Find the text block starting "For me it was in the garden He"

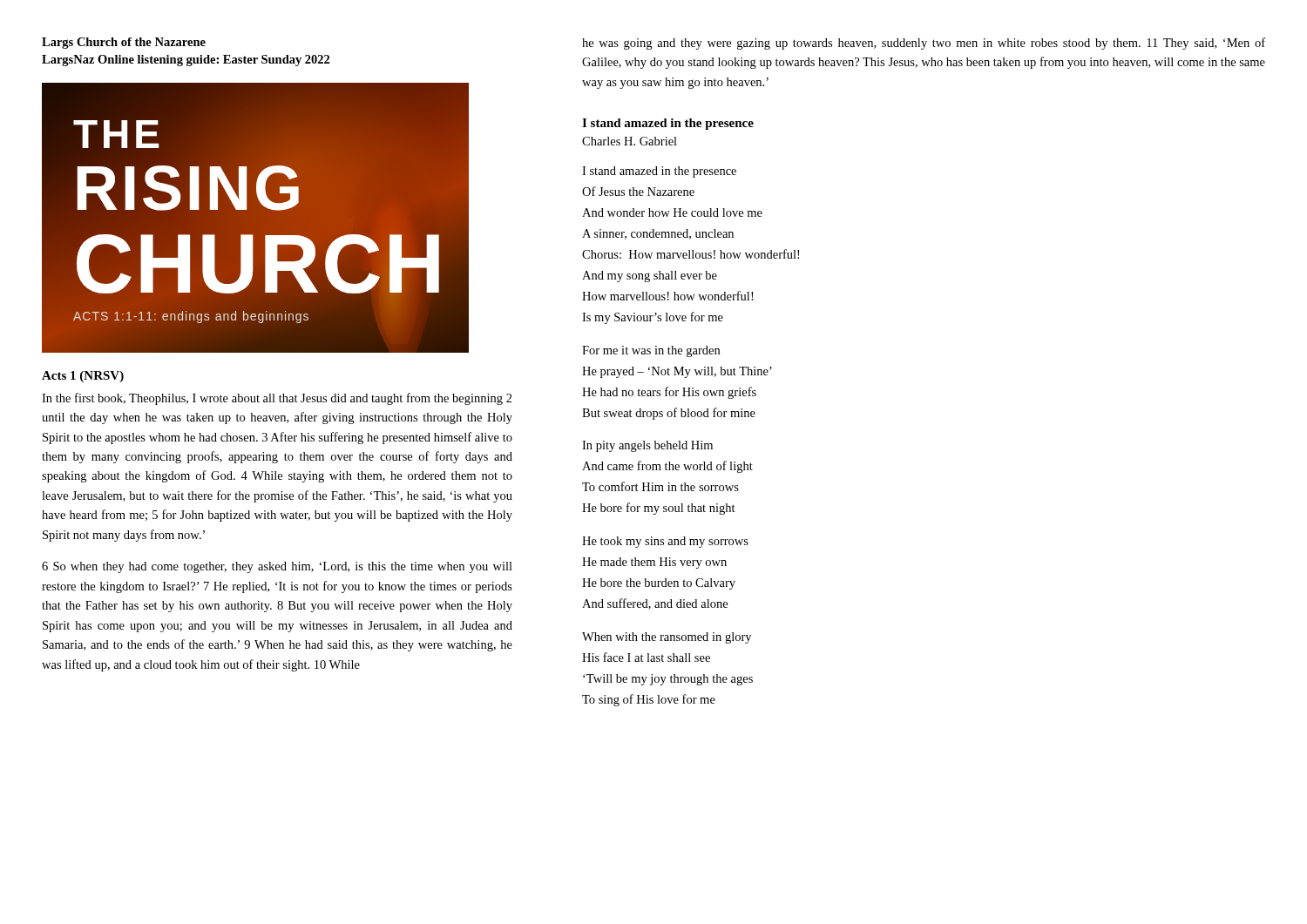click(651, 351)
